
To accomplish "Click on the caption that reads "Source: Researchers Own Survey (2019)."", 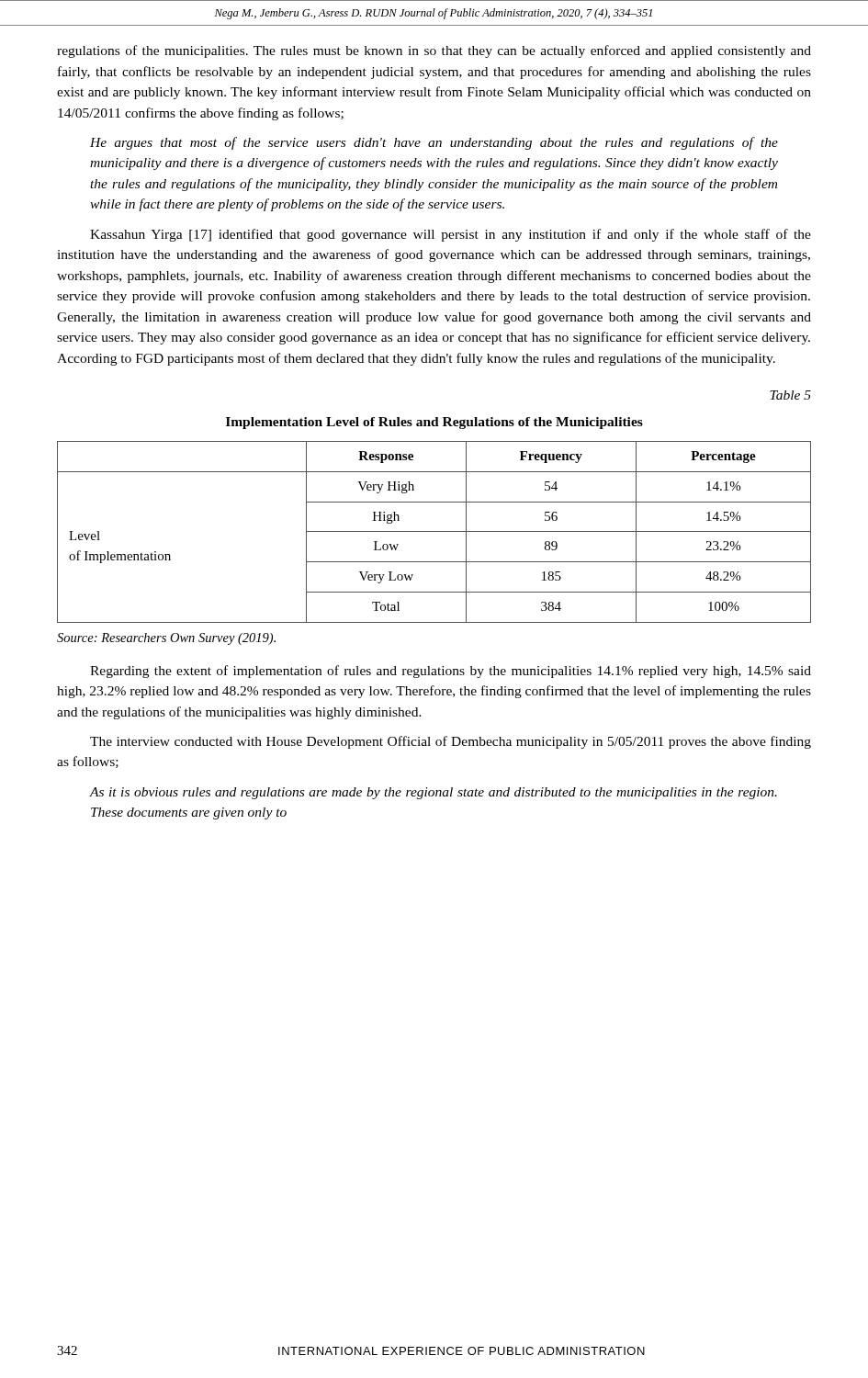I will pyautogui.click(x=167, y=637).
